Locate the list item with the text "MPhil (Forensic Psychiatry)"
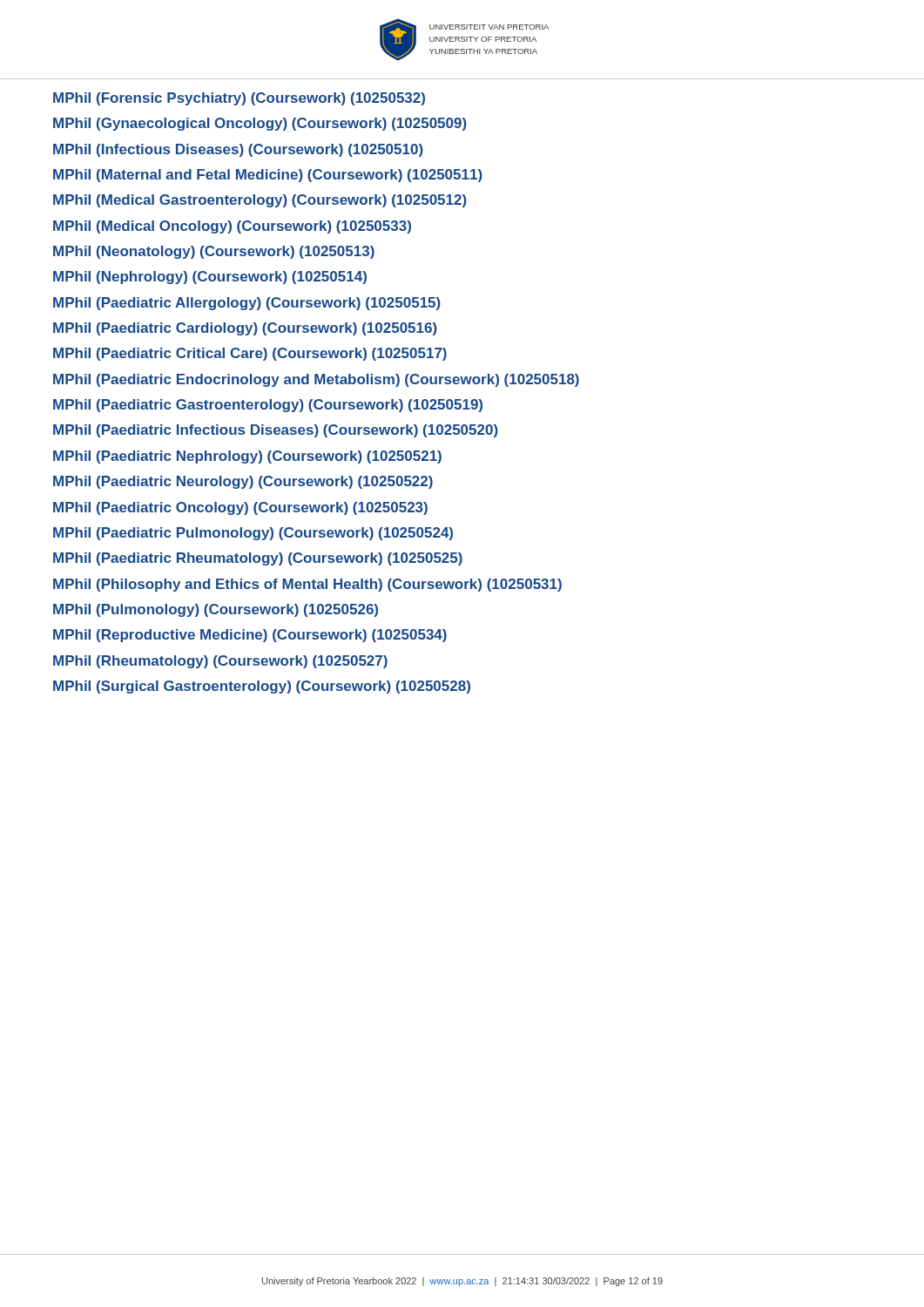The image size is (924, 1307). 239,98
